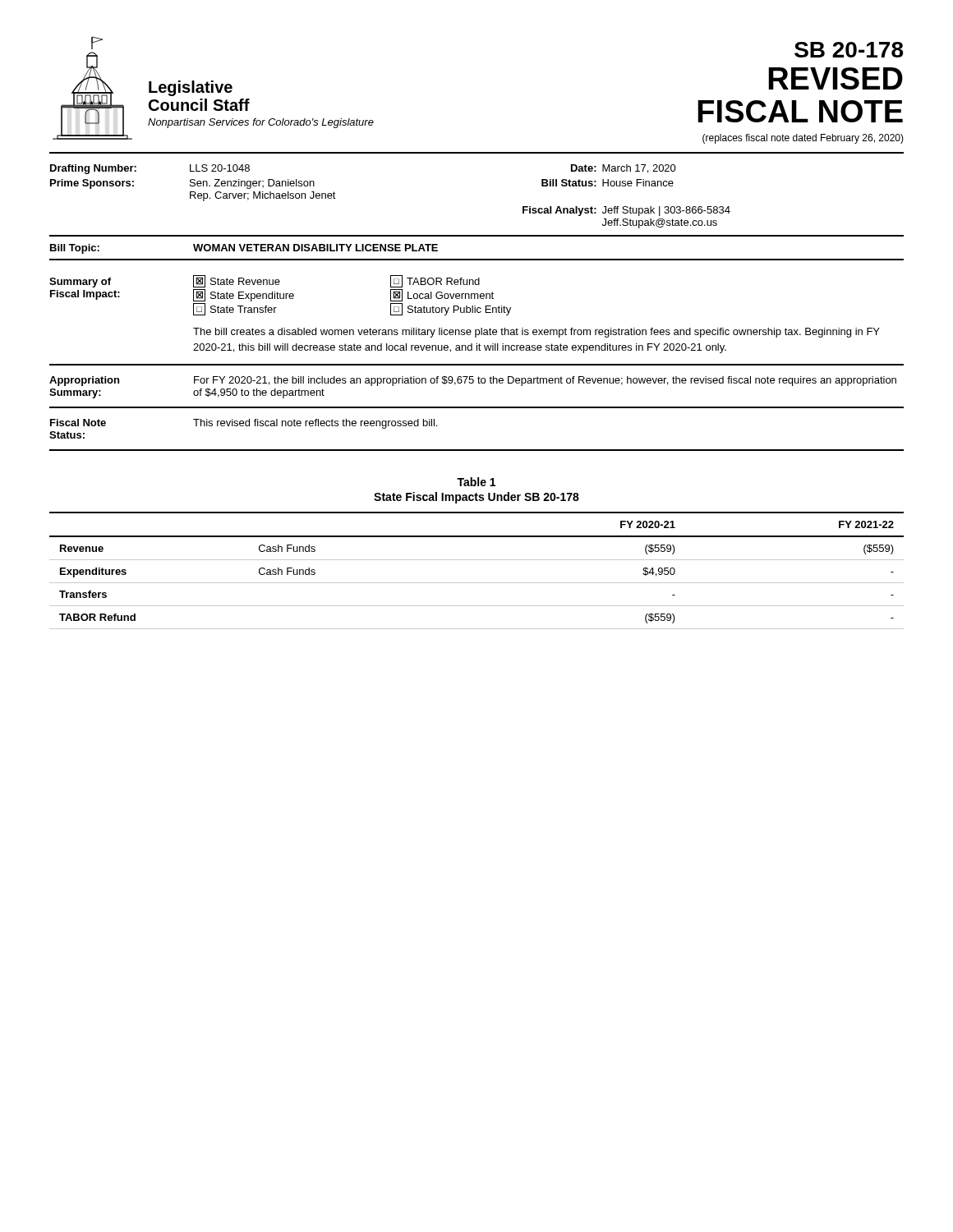Point to "SB 20-178"

[x=800, y=50]
